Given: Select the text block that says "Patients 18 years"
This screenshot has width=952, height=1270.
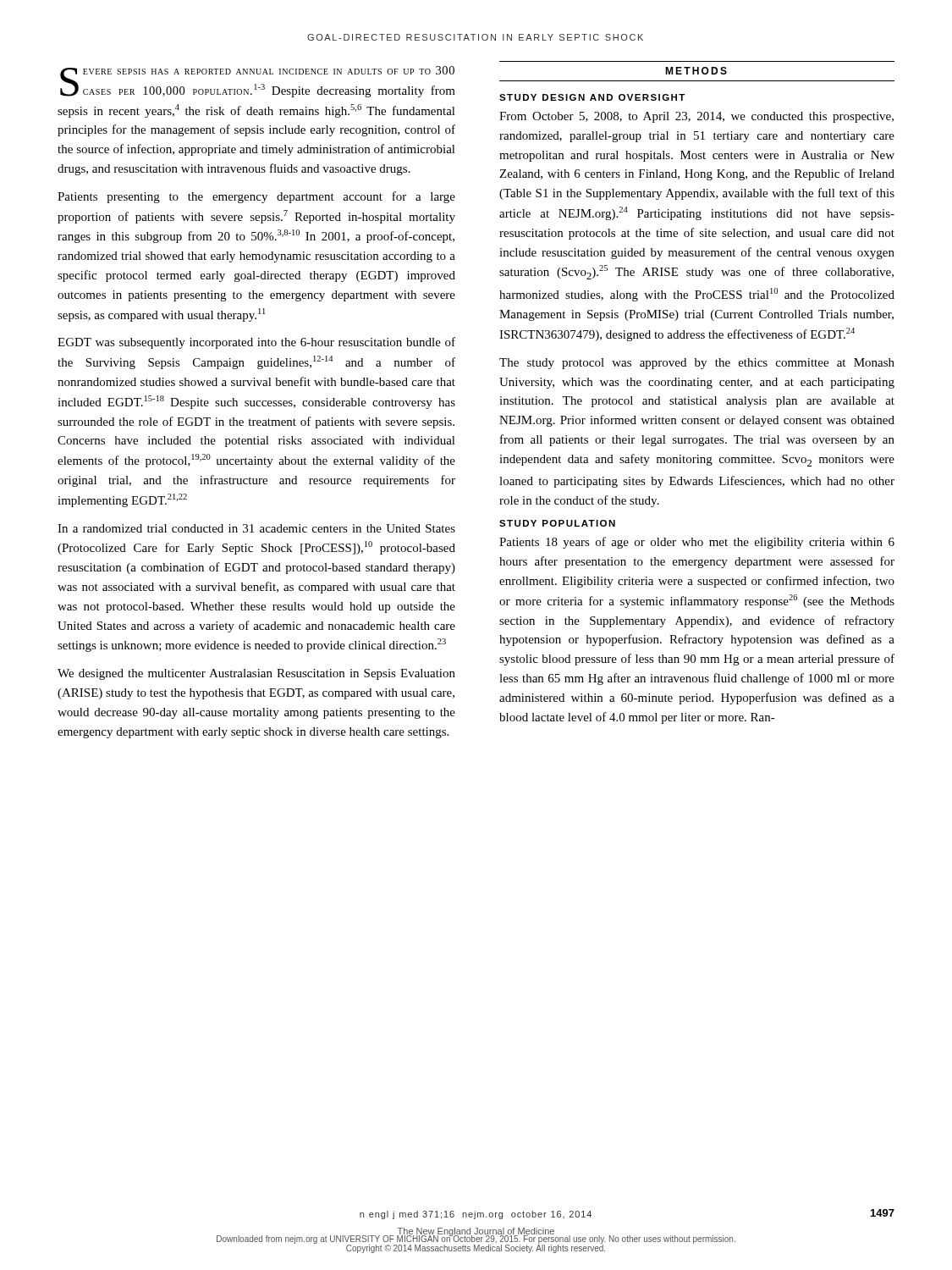Looking at the screenshot, I should 697,629.
